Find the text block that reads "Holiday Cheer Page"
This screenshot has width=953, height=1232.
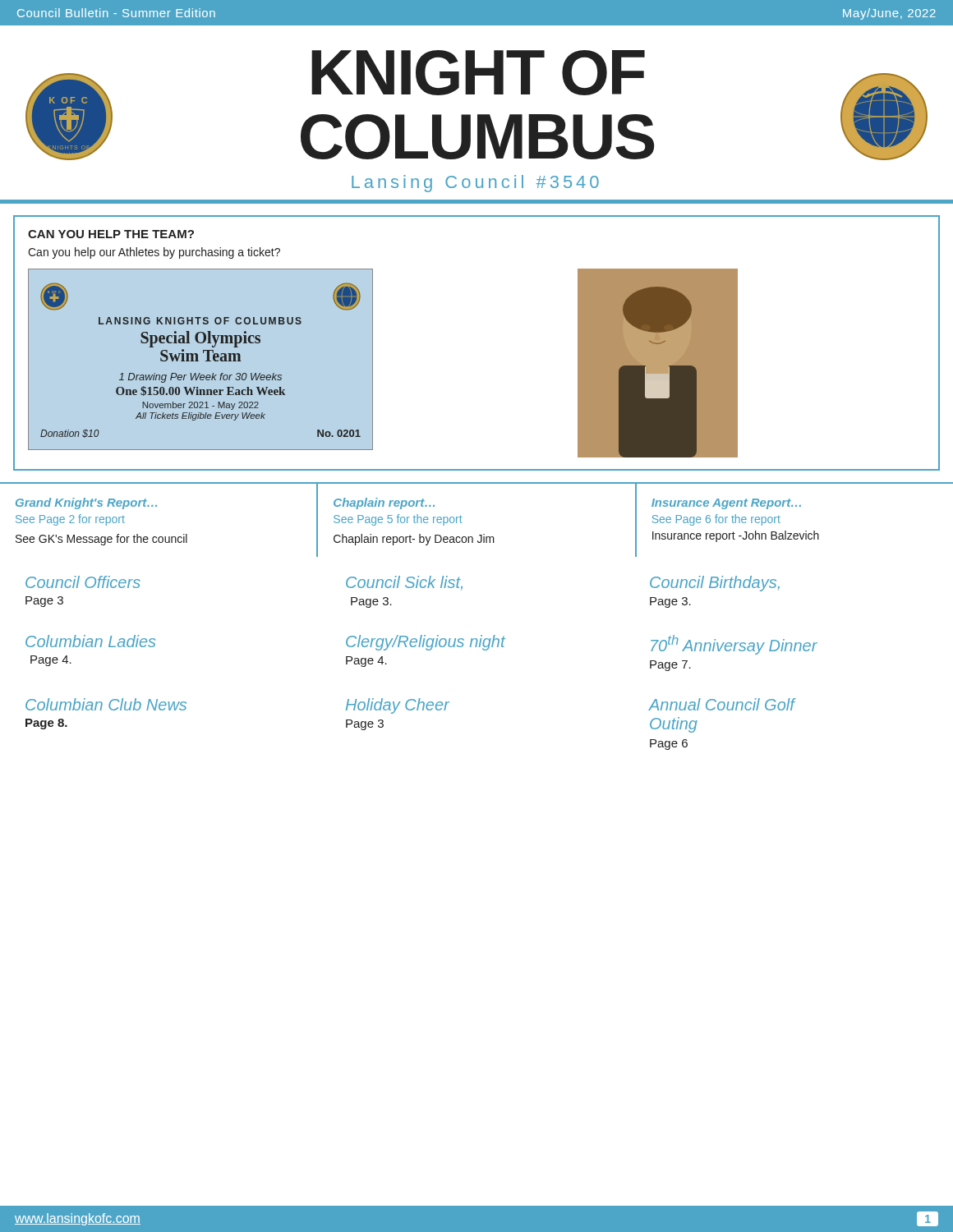398,706
